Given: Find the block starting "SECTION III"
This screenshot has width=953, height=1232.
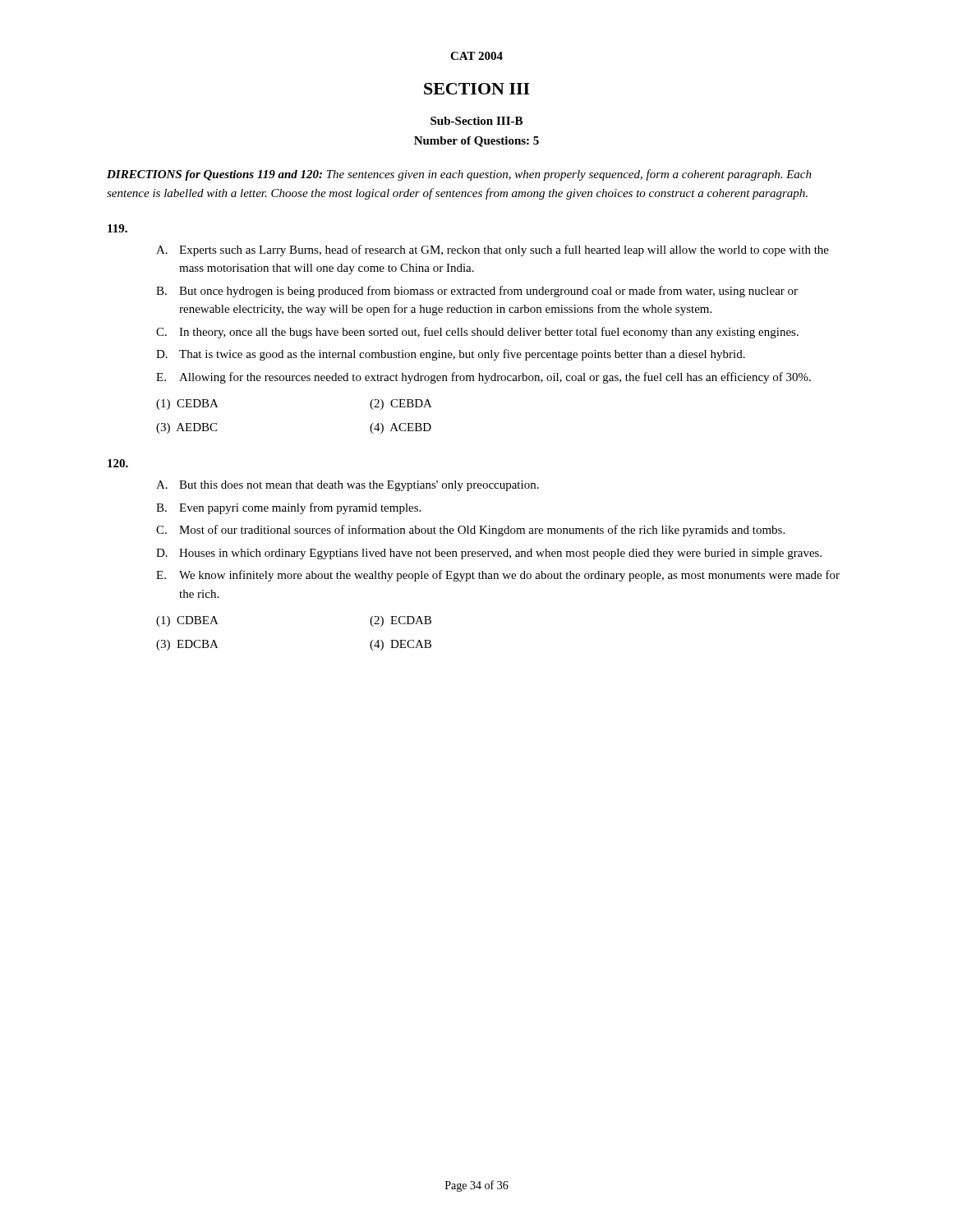Looking at the screenshot, I should [x=476, y=88].
